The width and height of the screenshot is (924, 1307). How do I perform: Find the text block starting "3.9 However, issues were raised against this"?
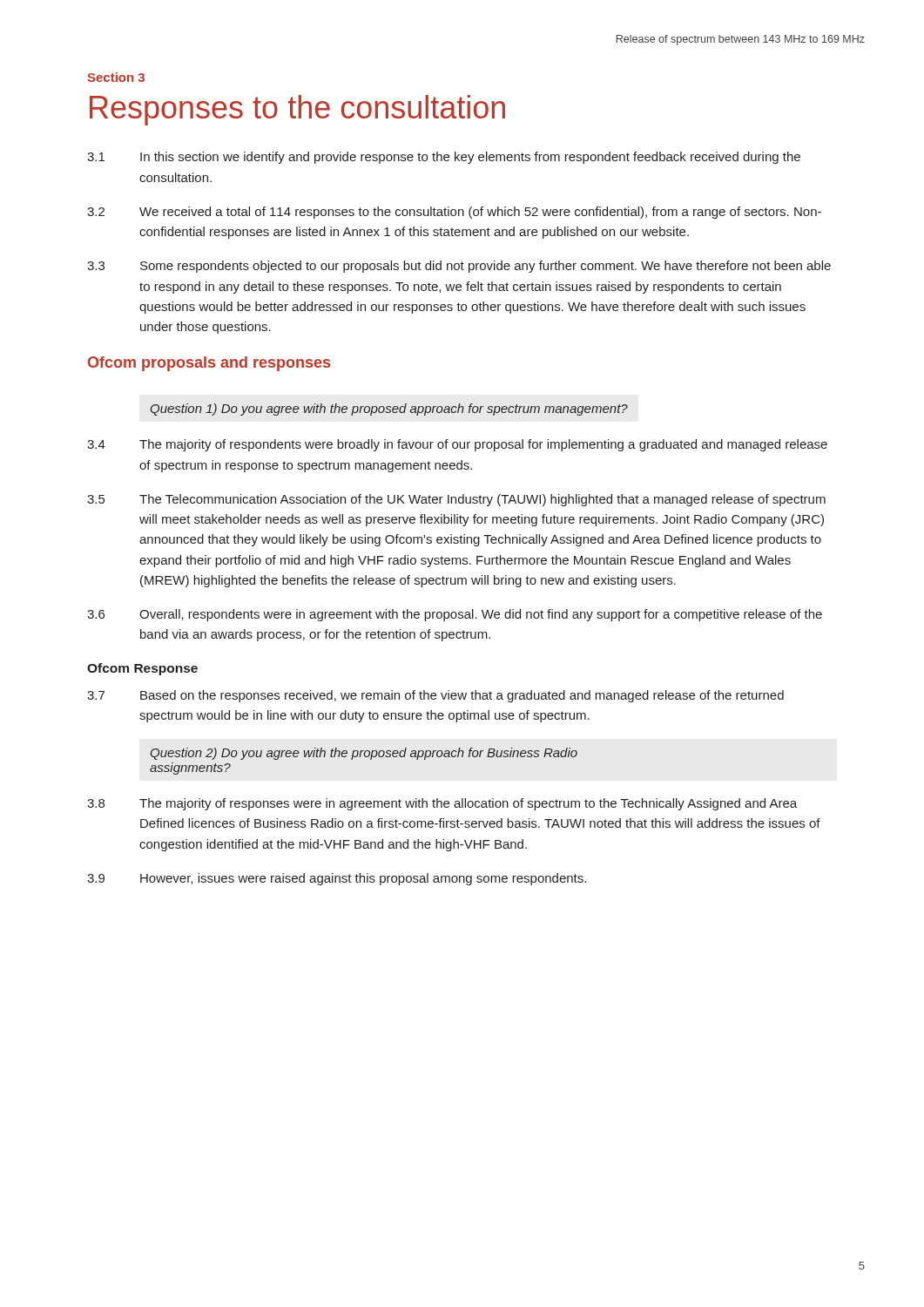point(462,878)
